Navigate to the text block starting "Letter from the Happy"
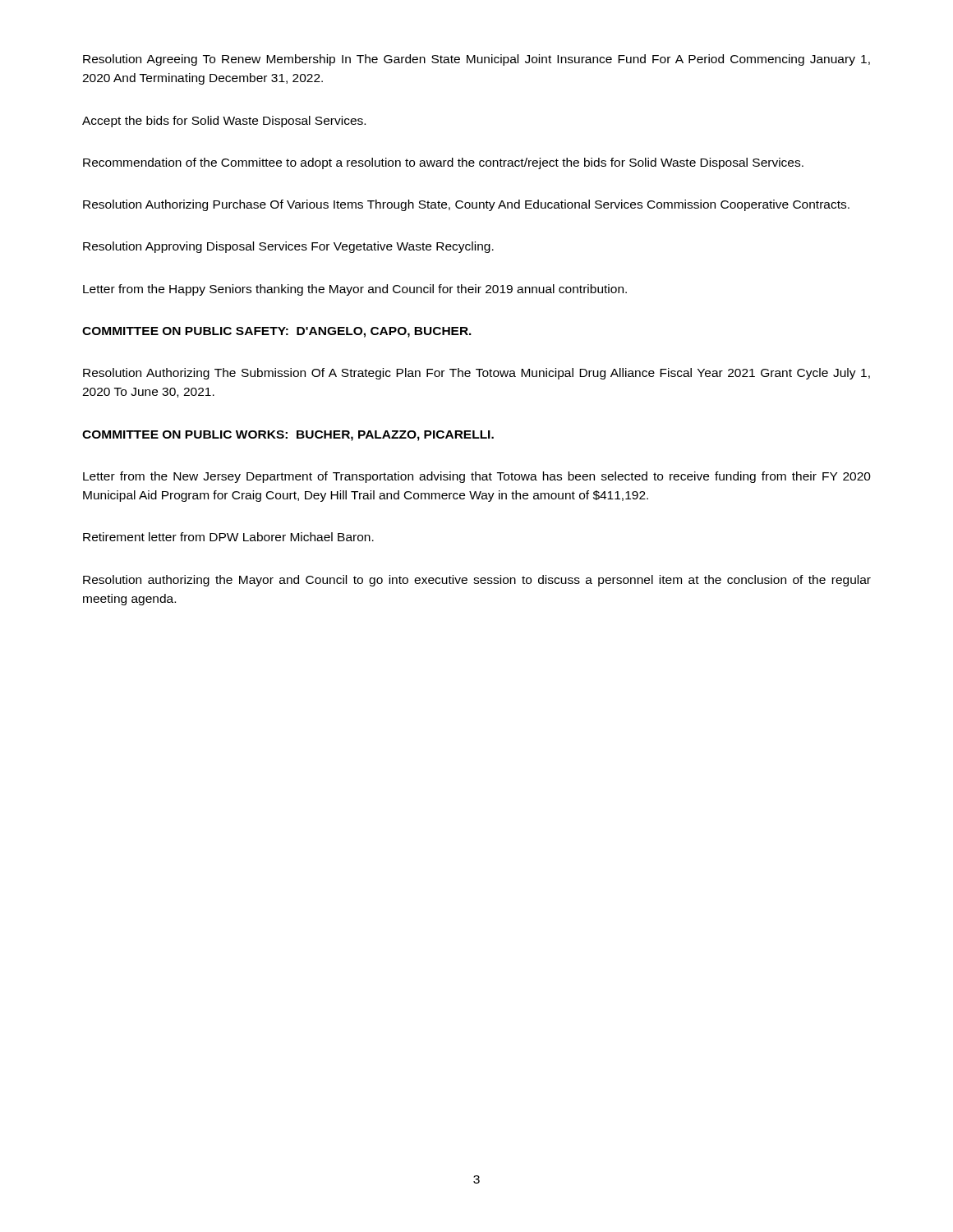The image size is (953, 1232). (355, 288)
